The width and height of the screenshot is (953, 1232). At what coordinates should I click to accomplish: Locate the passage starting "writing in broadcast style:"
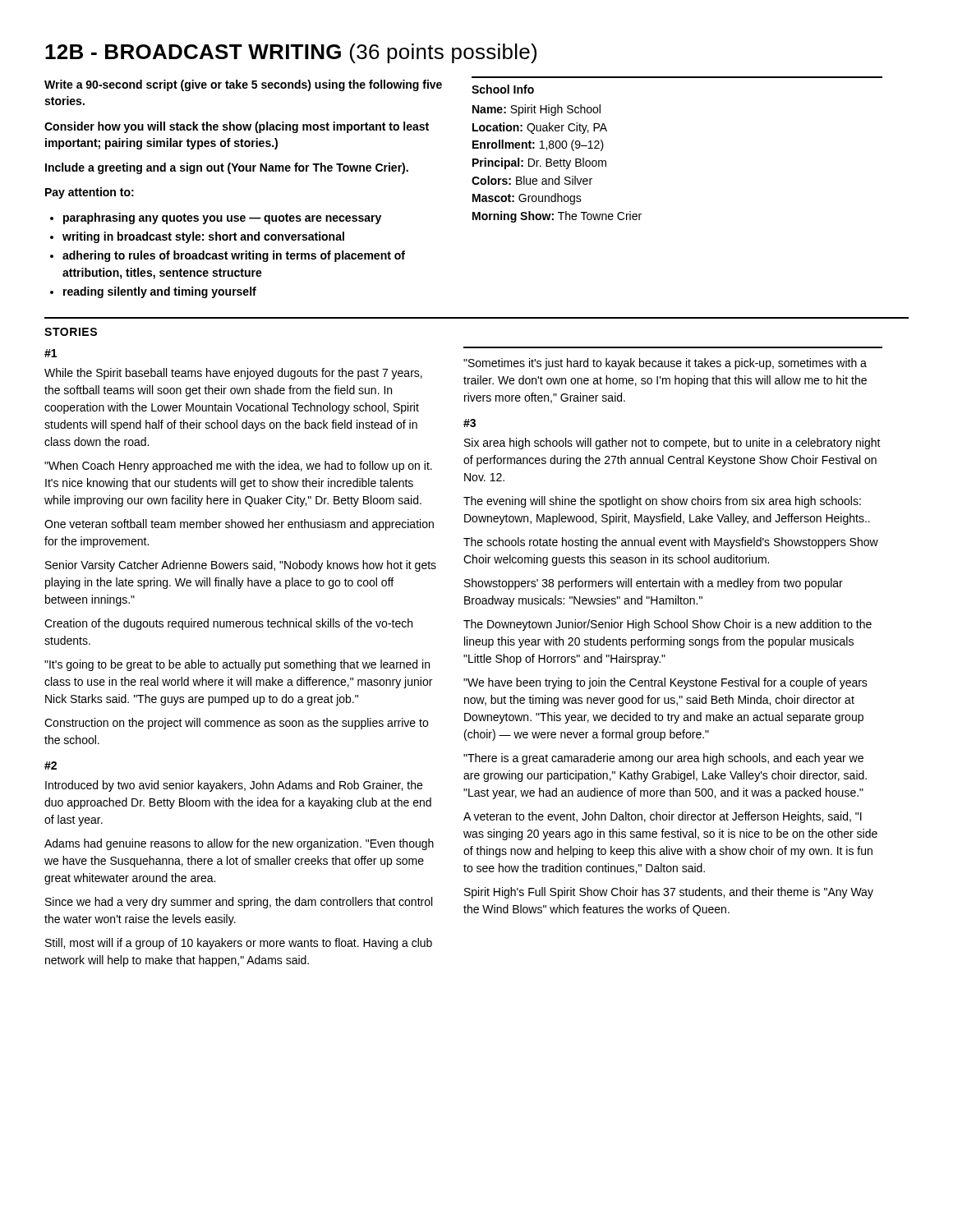coord(204,236)
